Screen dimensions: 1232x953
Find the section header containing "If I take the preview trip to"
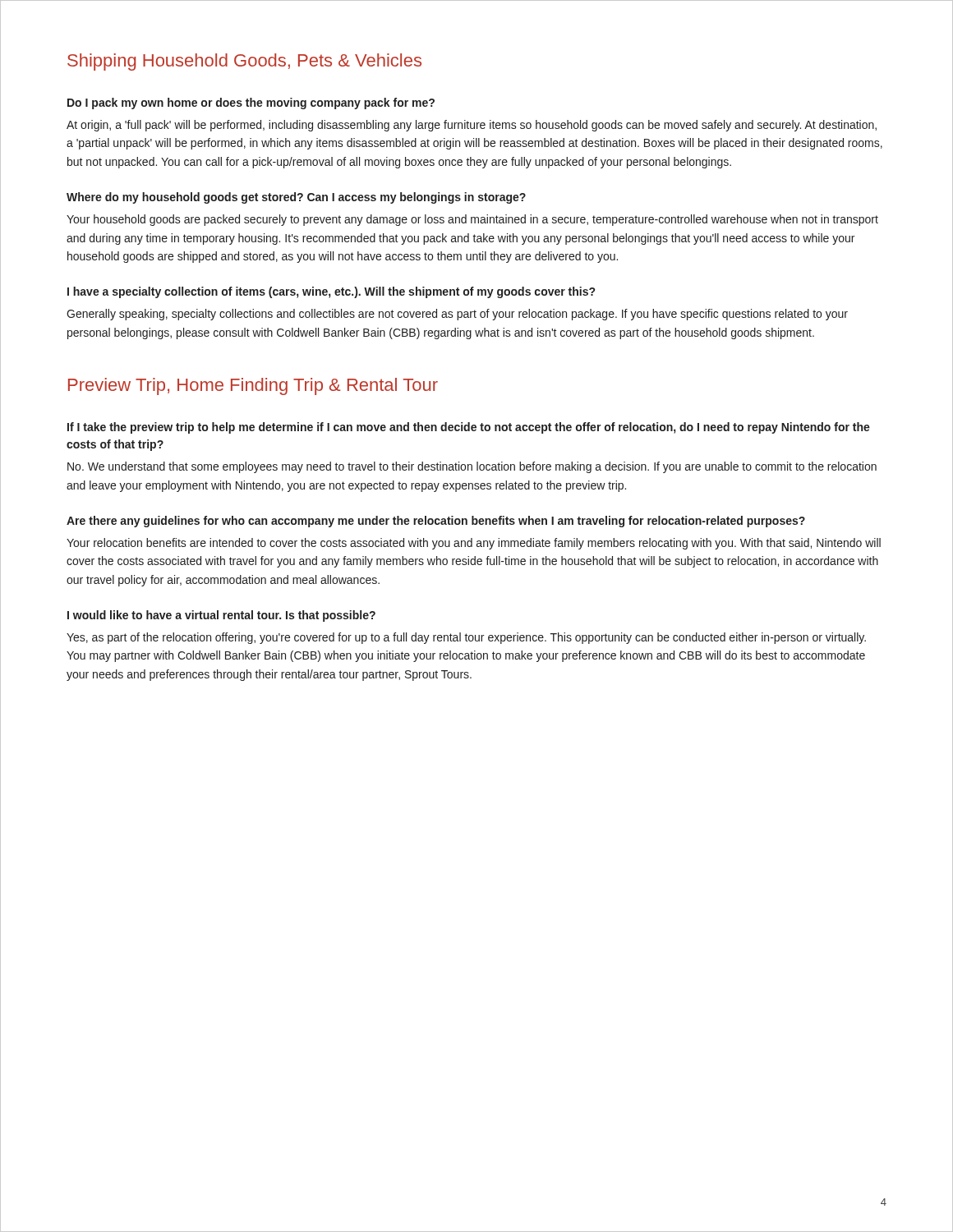point(476,457)
